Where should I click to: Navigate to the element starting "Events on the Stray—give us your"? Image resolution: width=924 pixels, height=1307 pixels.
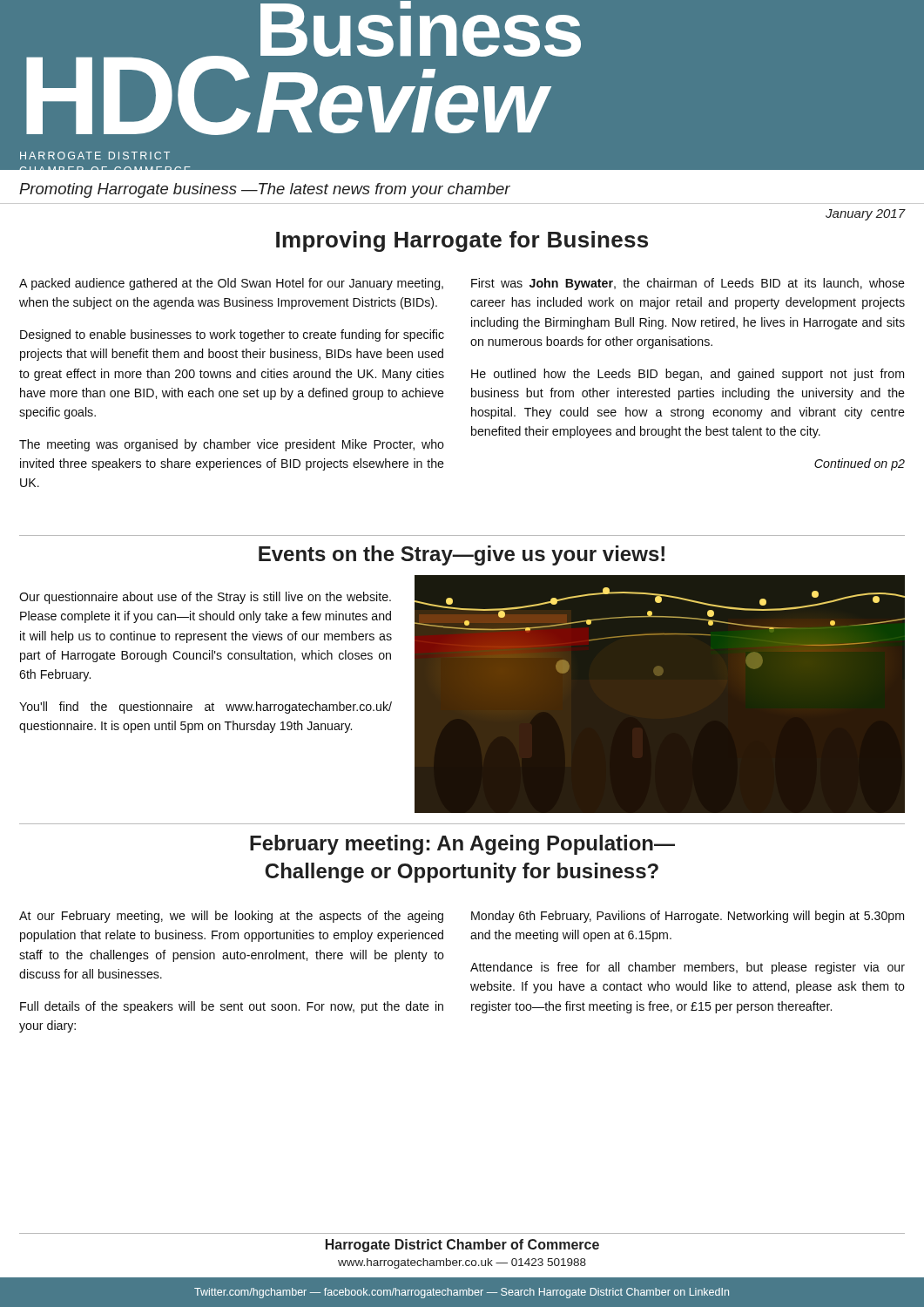click(x=462, y=554)
